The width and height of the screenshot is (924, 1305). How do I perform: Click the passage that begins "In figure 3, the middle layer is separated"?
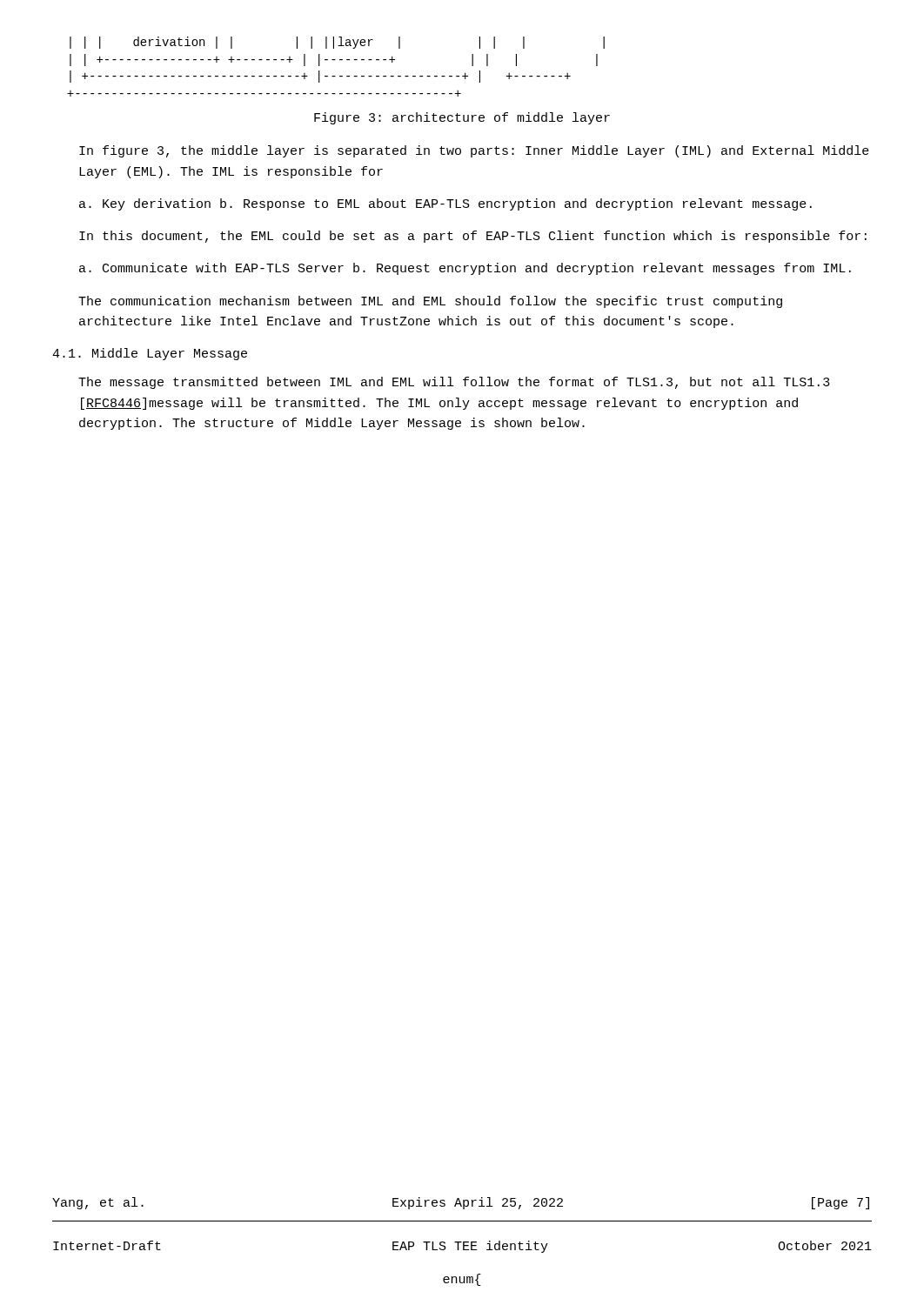474,162
